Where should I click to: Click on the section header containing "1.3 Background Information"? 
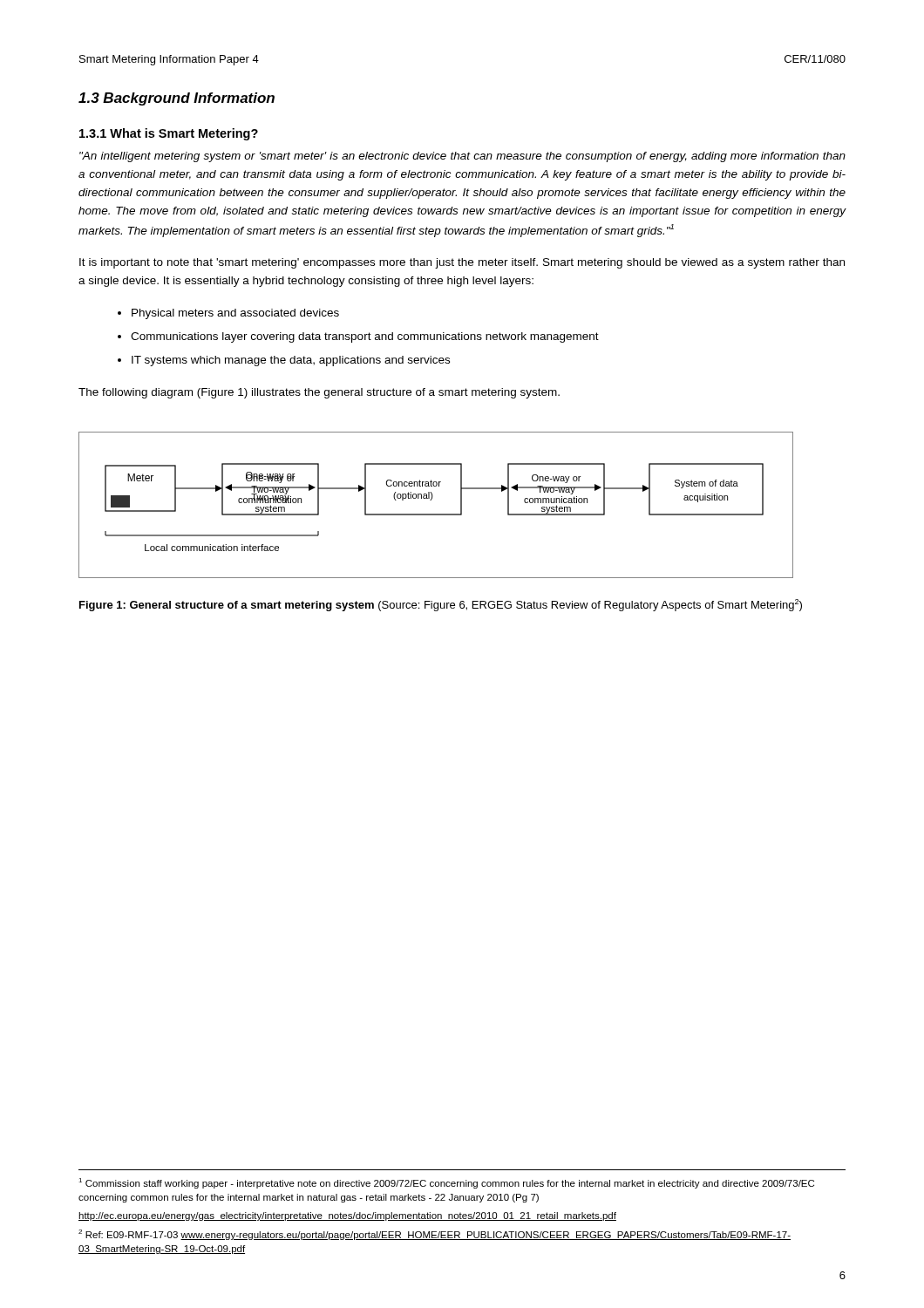177,98
